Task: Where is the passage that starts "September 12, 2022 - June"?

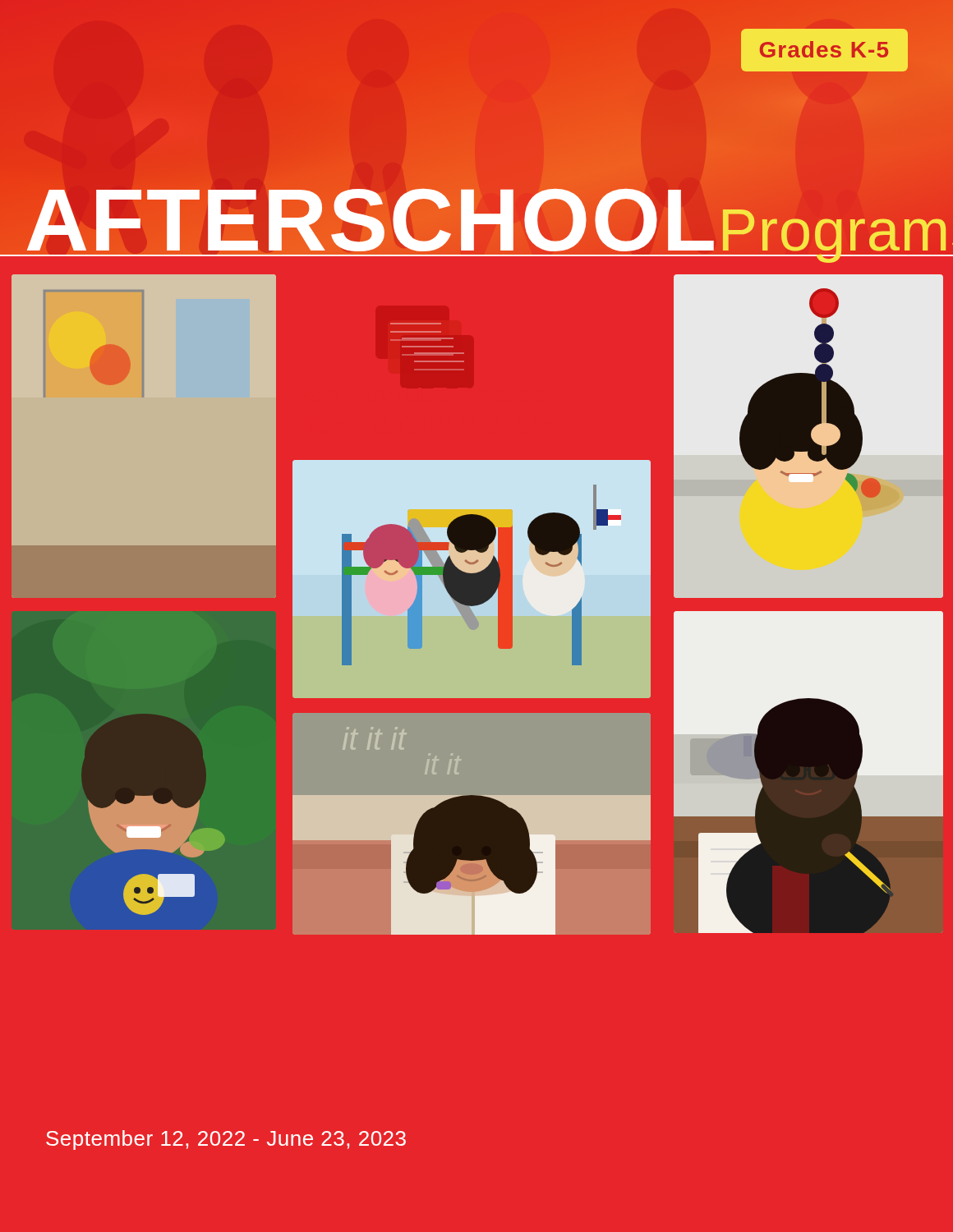Action: coord(226,1138)
